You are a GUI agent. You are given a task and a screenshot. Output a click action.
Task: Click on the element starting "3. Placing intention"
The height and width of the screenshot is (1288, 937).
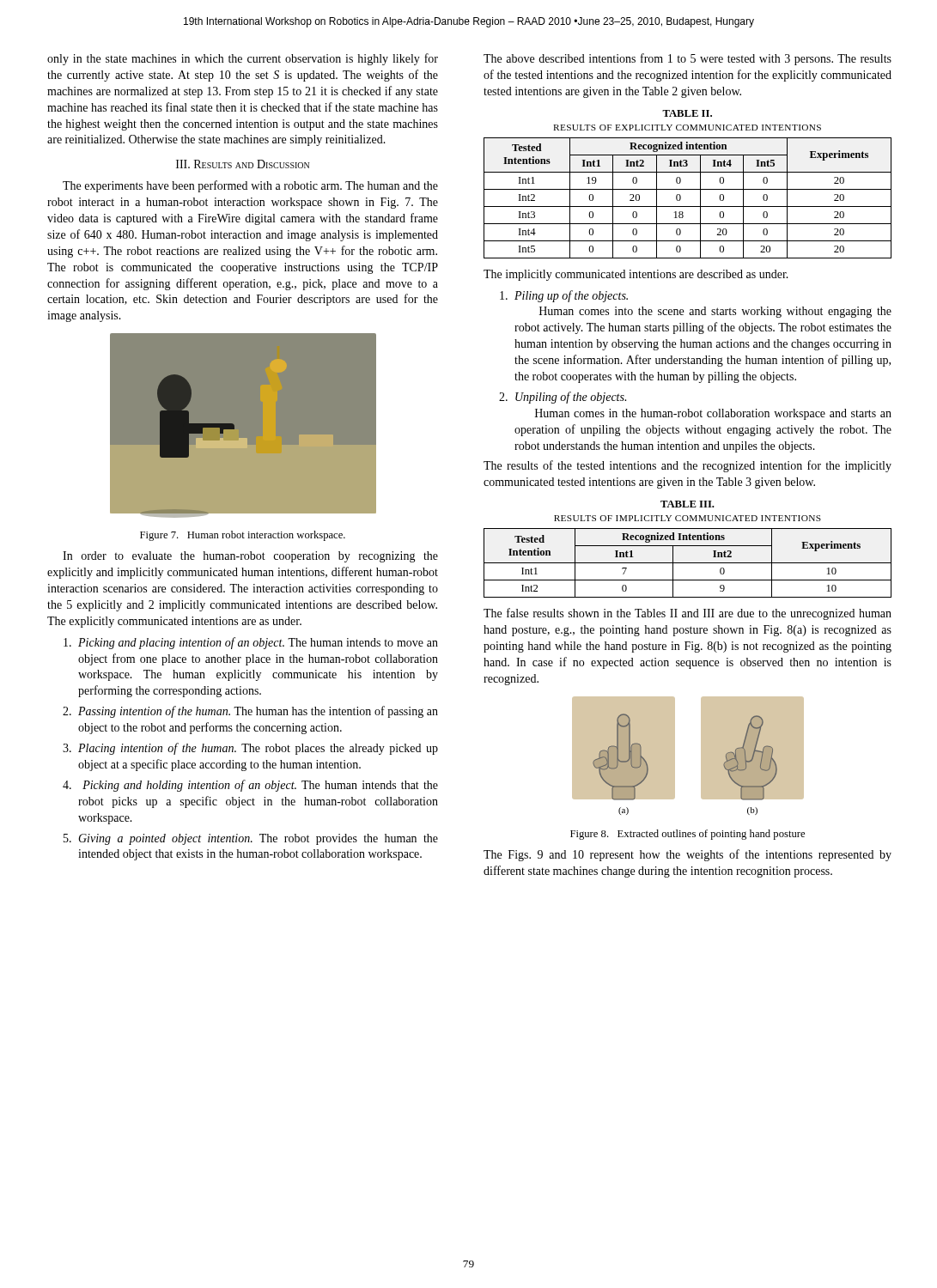[x=250, y=757]
